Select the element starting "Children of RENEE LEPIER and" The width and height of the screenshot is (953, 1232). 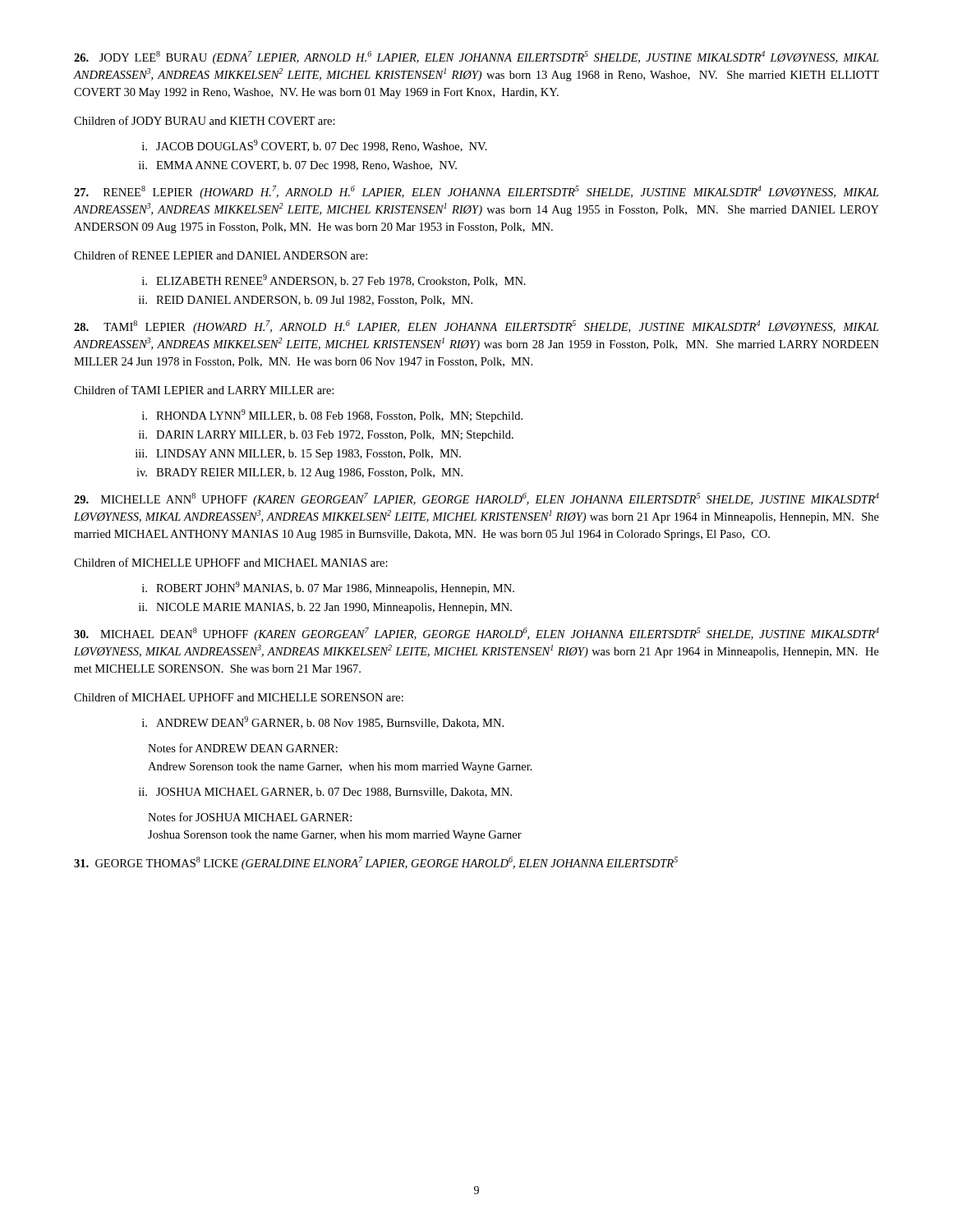coord(221,255)
